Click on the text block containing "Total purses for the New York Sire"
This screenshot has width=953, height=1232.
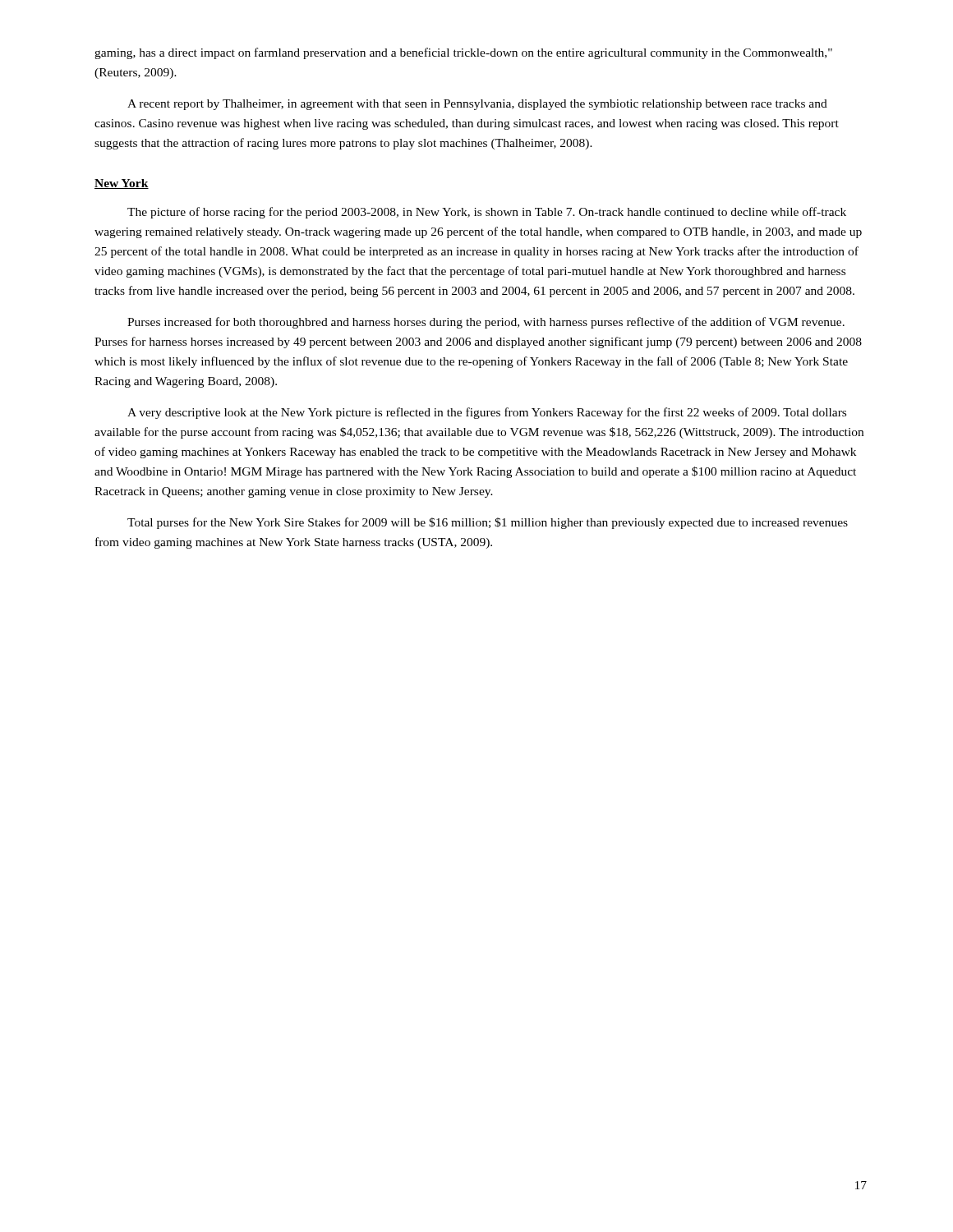(x=481, y=532)
